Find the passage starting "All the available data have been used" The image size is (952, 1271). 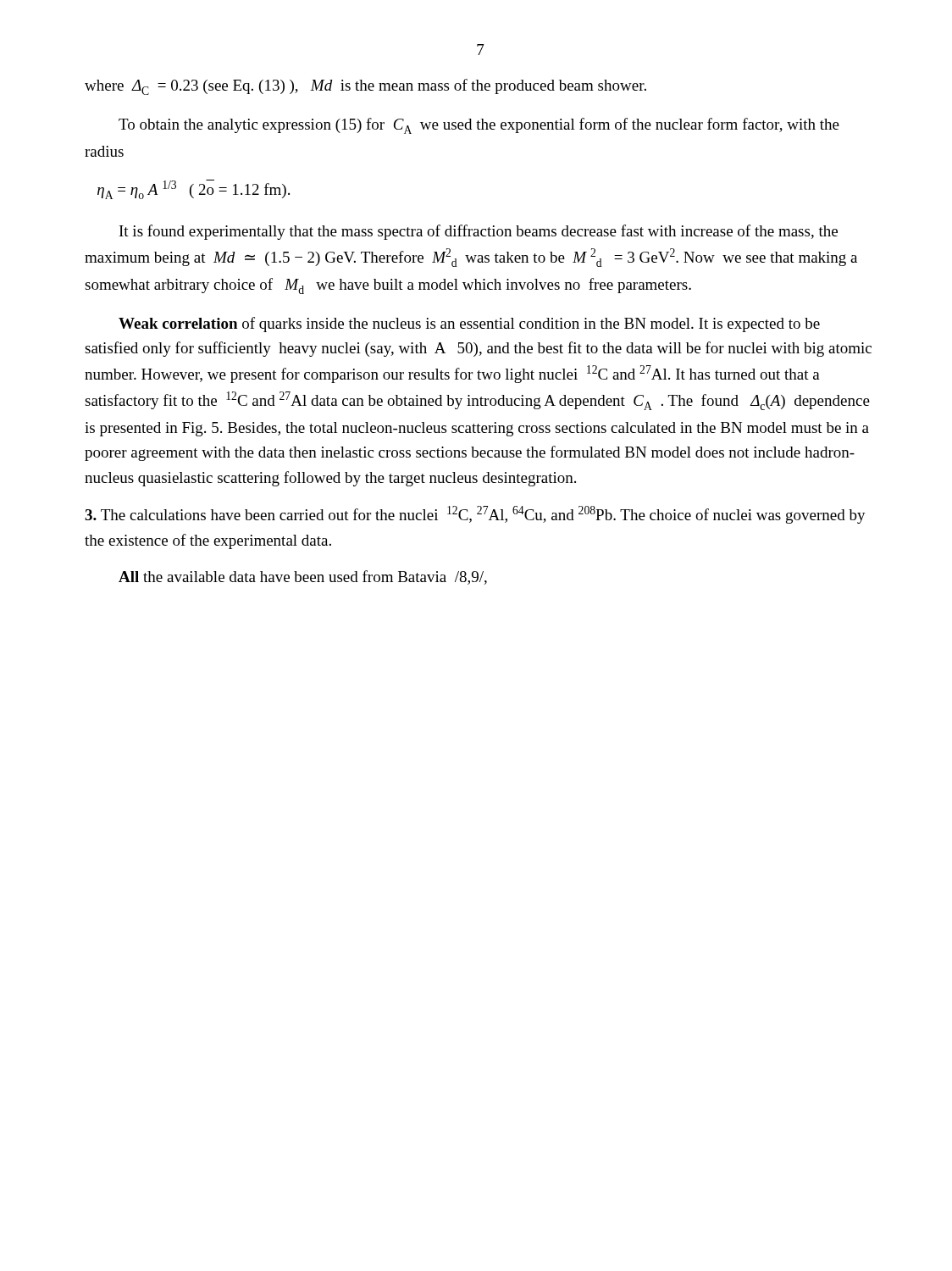click(x=303, y=577)
